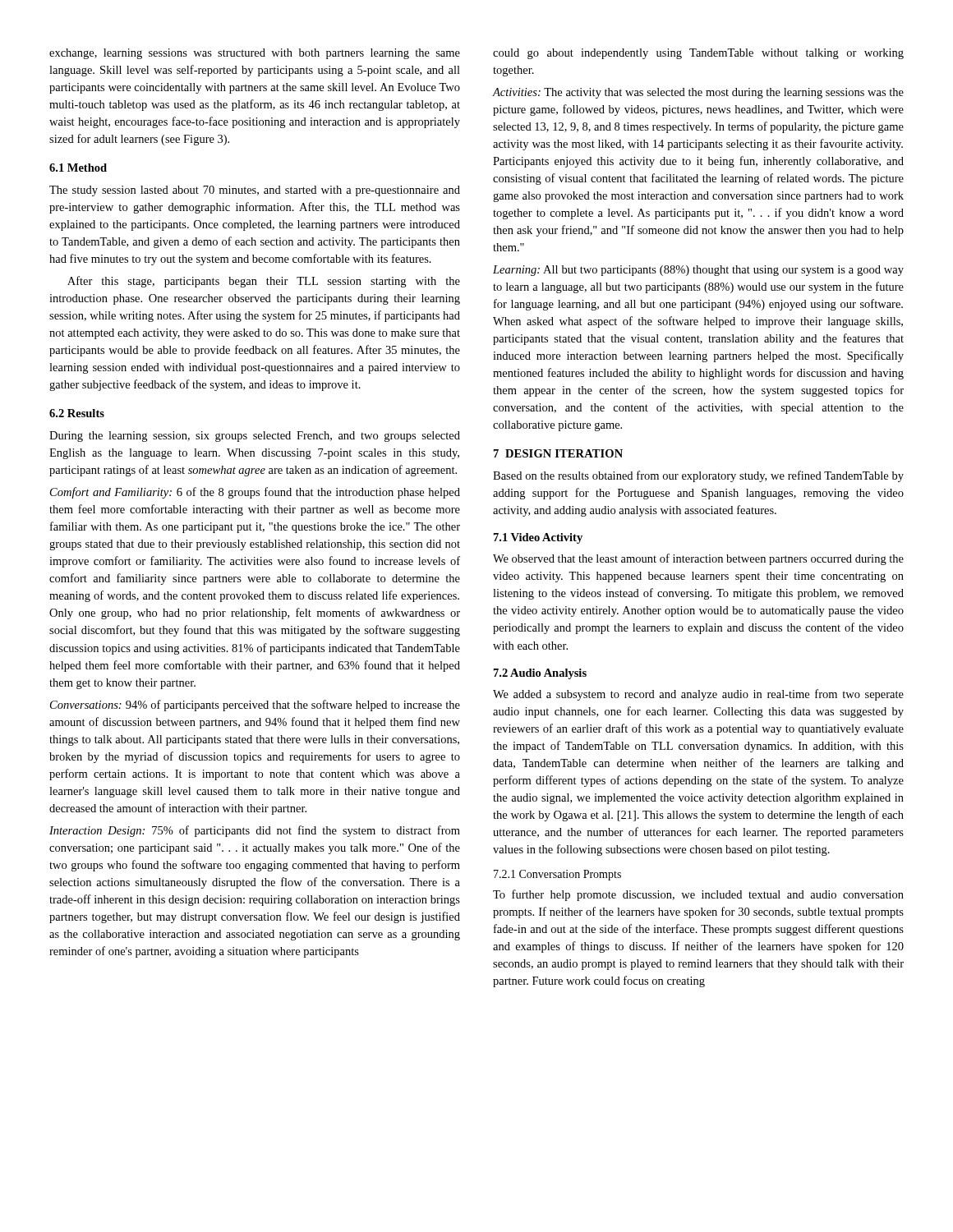Find the text starting "7.2.1 Conversation Prompts"

point(557,875)
